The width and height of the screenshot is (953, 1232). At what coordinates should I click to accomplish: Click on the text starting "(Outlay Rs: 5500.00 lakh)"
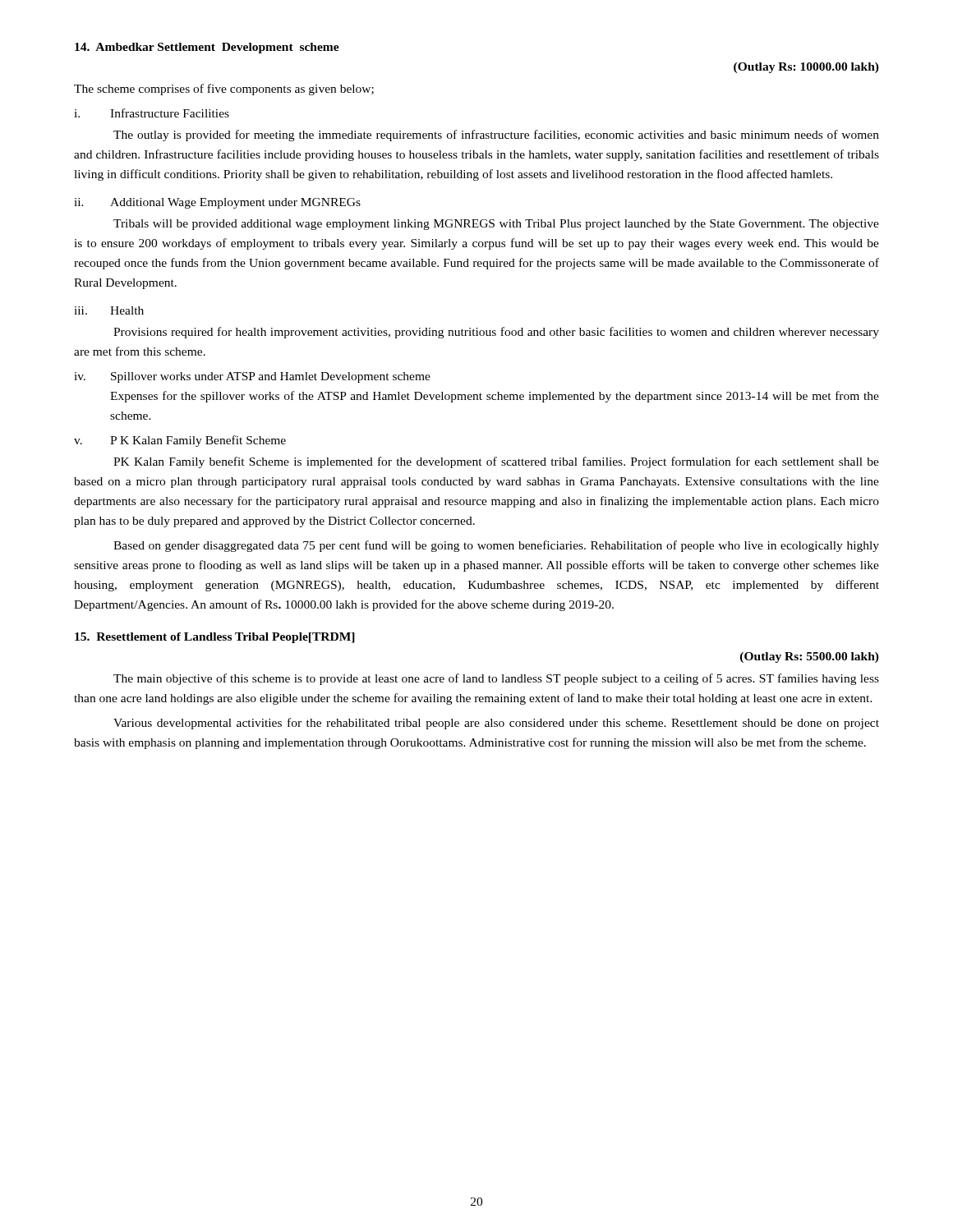click(x=809, y=656)
